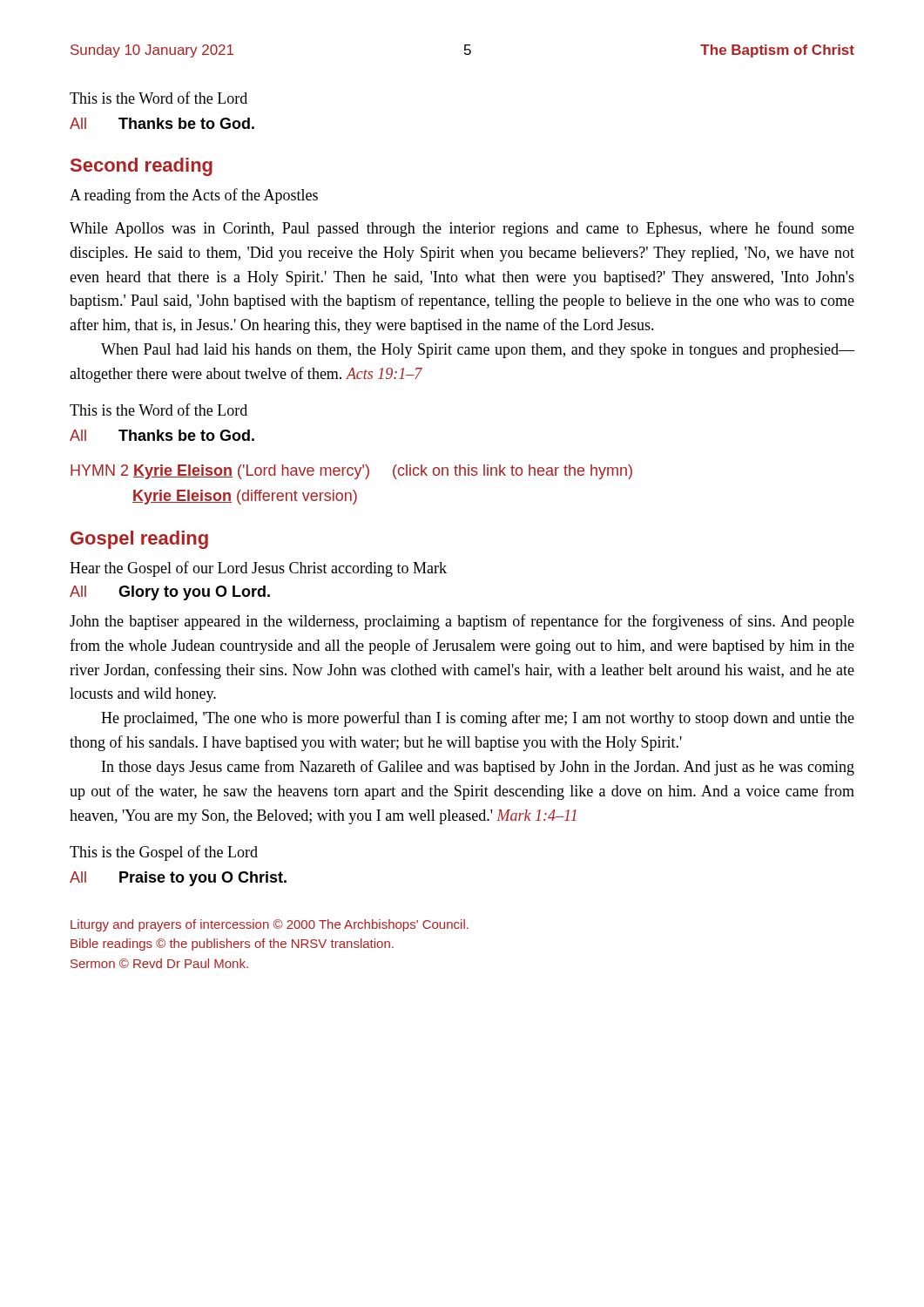This screenshot has height=1307, width=924.
Task: Find the element starting "Gospel reading"
Action: coord(139,538)
